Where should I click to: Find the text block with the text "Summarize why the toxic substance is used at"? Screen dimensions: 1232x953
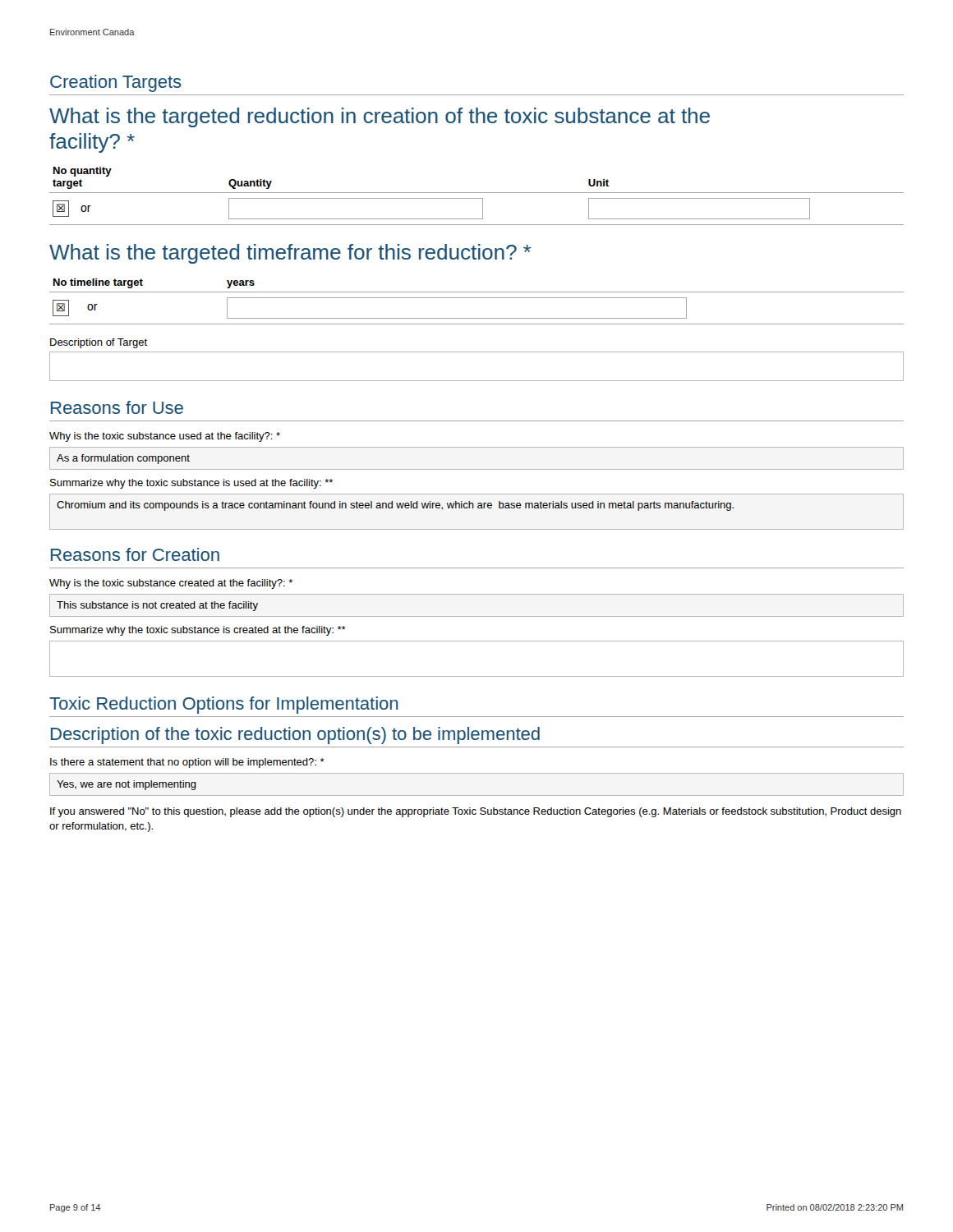pos(191,482)
